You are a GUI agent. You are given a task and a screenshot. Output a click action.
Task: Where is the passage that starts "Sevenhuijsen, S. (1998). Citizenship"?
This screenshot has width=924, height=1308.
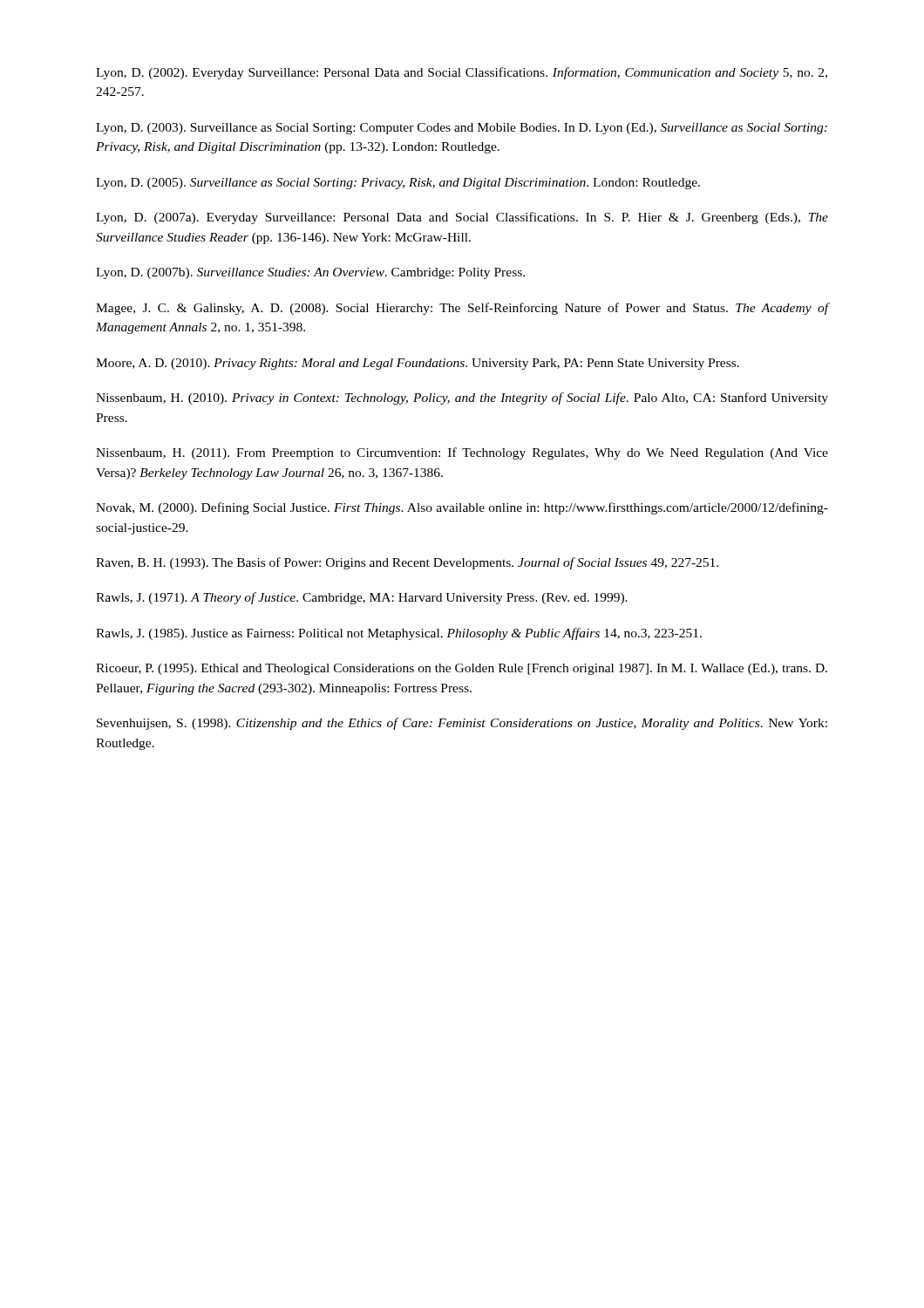point(462,733)
